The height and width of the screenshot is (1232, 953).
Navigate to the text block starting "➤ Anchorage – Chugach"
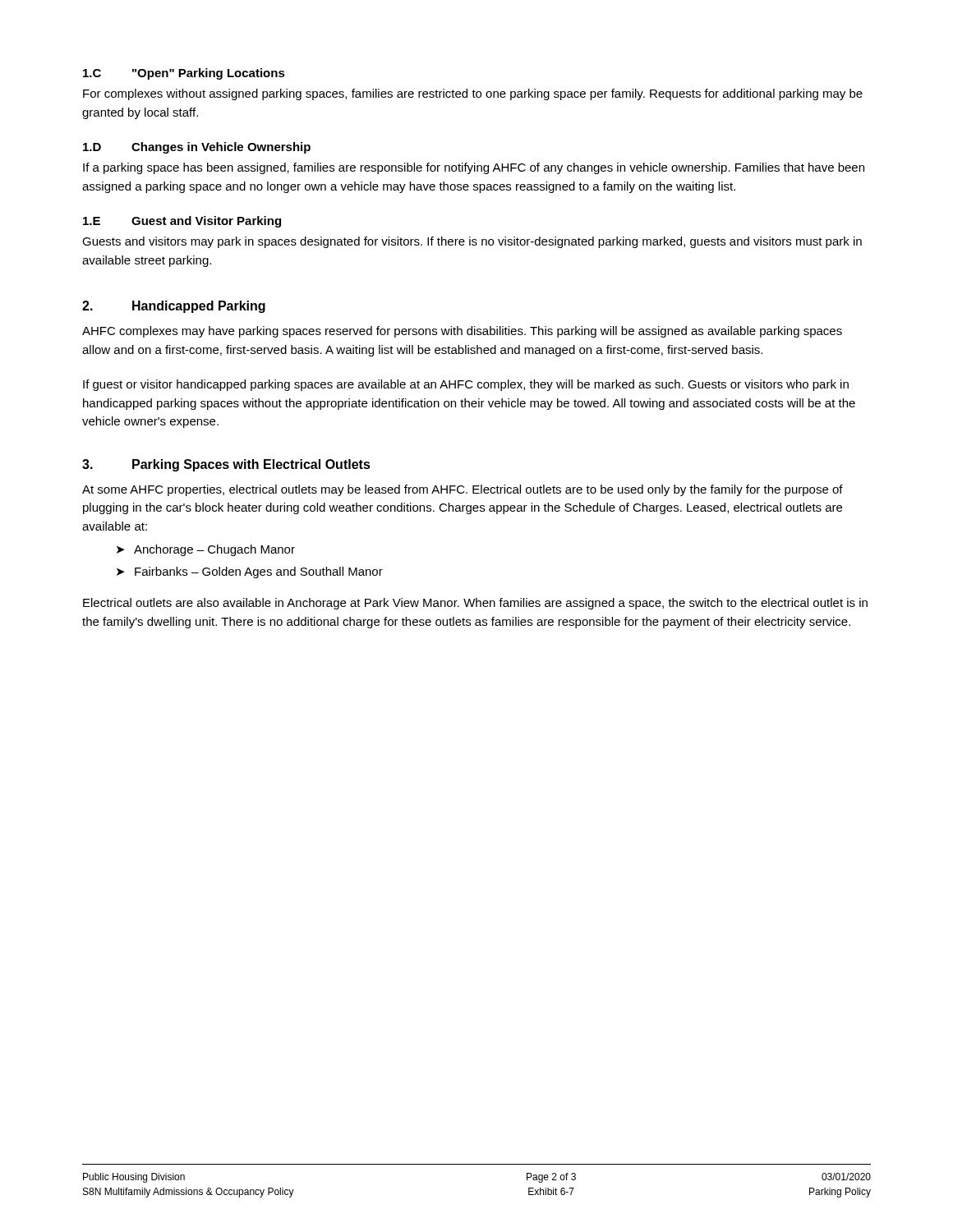205,550
